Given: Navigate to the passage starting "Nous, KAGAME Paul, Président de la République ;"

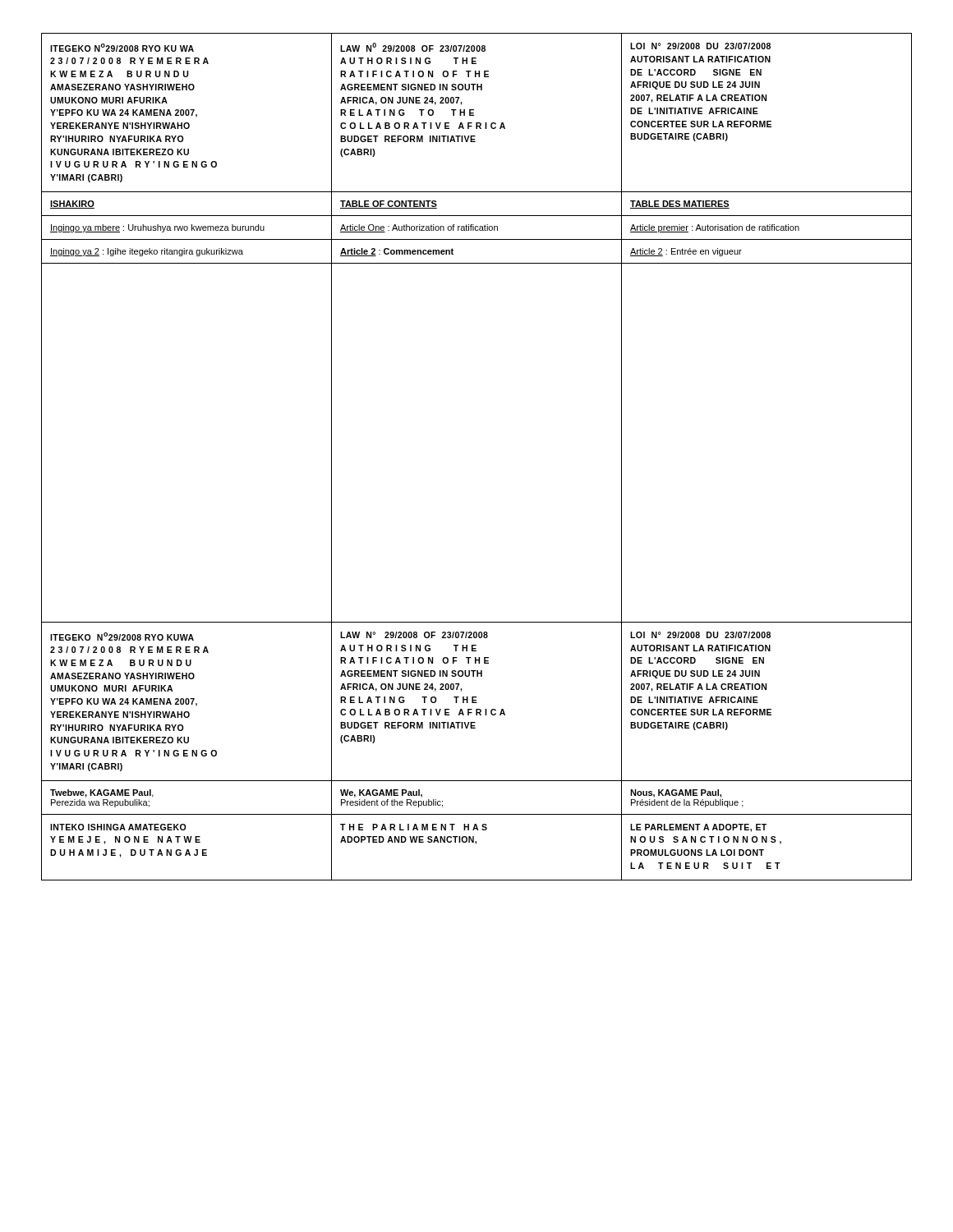Looking at the screenshot, I should tap(687, 797).
